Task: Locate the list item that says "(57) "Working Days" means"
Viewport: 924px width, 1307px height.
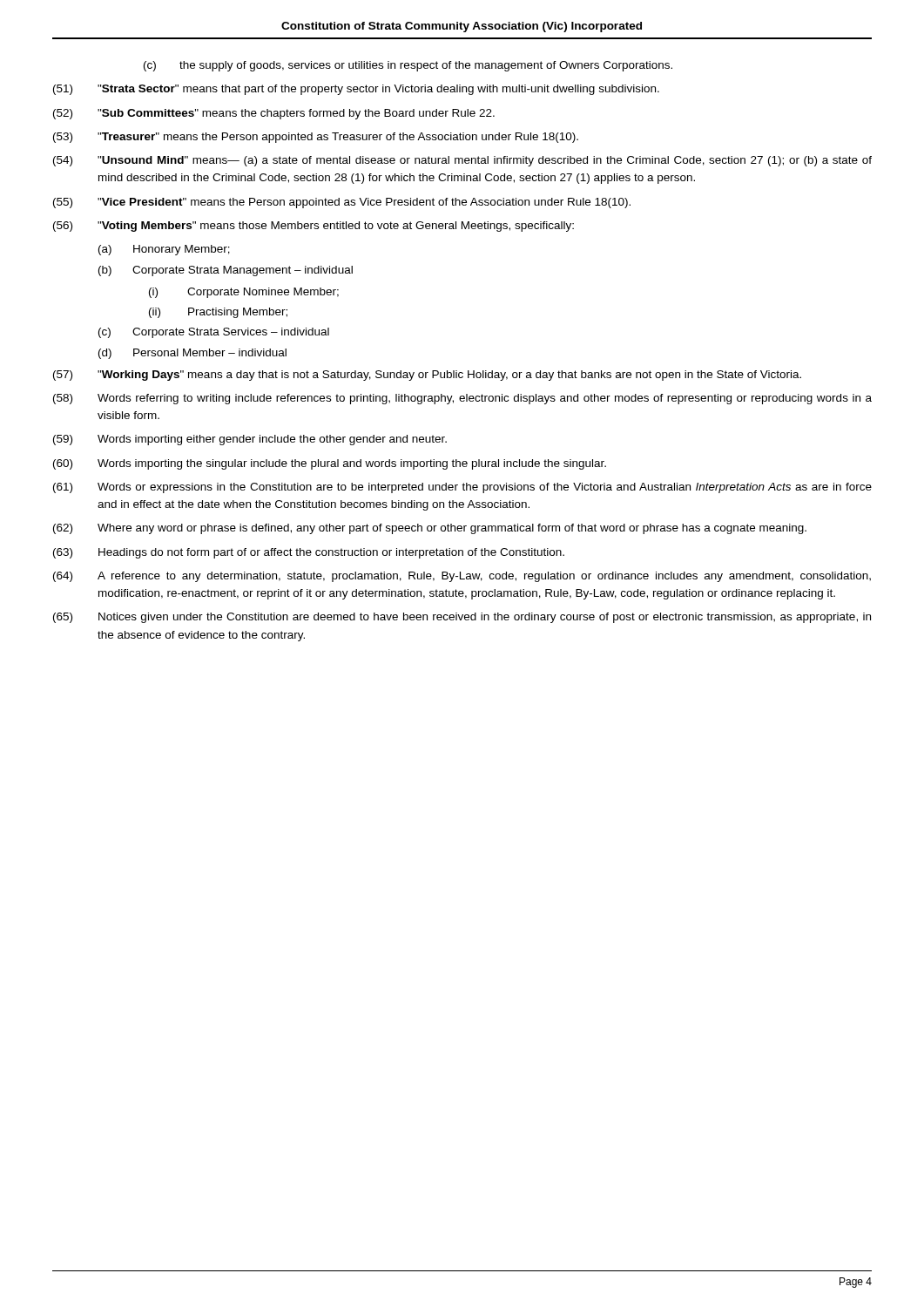Action: (x=462, y=374)
